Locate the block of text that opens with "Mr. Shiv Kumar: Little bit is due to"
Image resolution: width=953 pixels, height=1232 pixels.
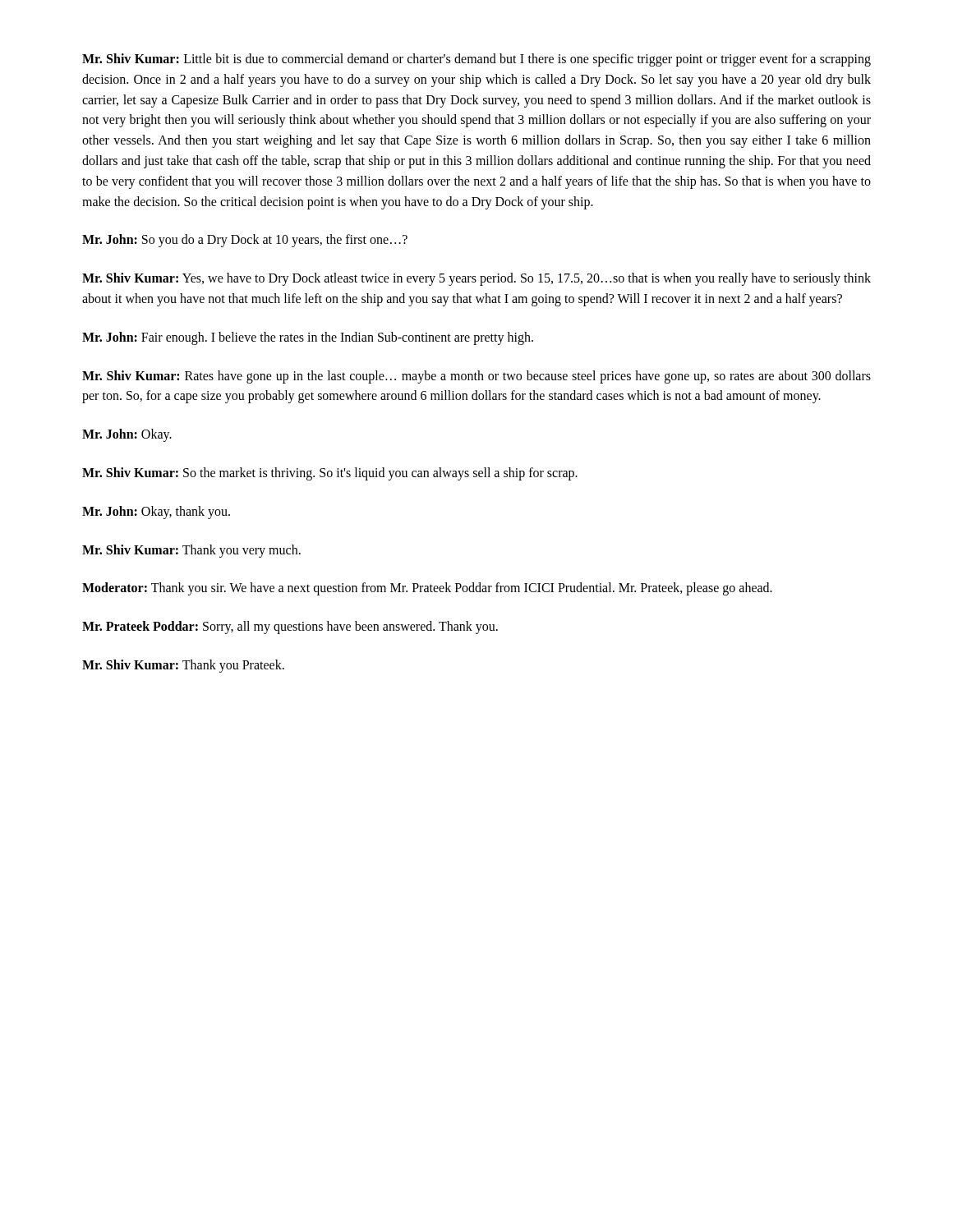coord(476,130)
